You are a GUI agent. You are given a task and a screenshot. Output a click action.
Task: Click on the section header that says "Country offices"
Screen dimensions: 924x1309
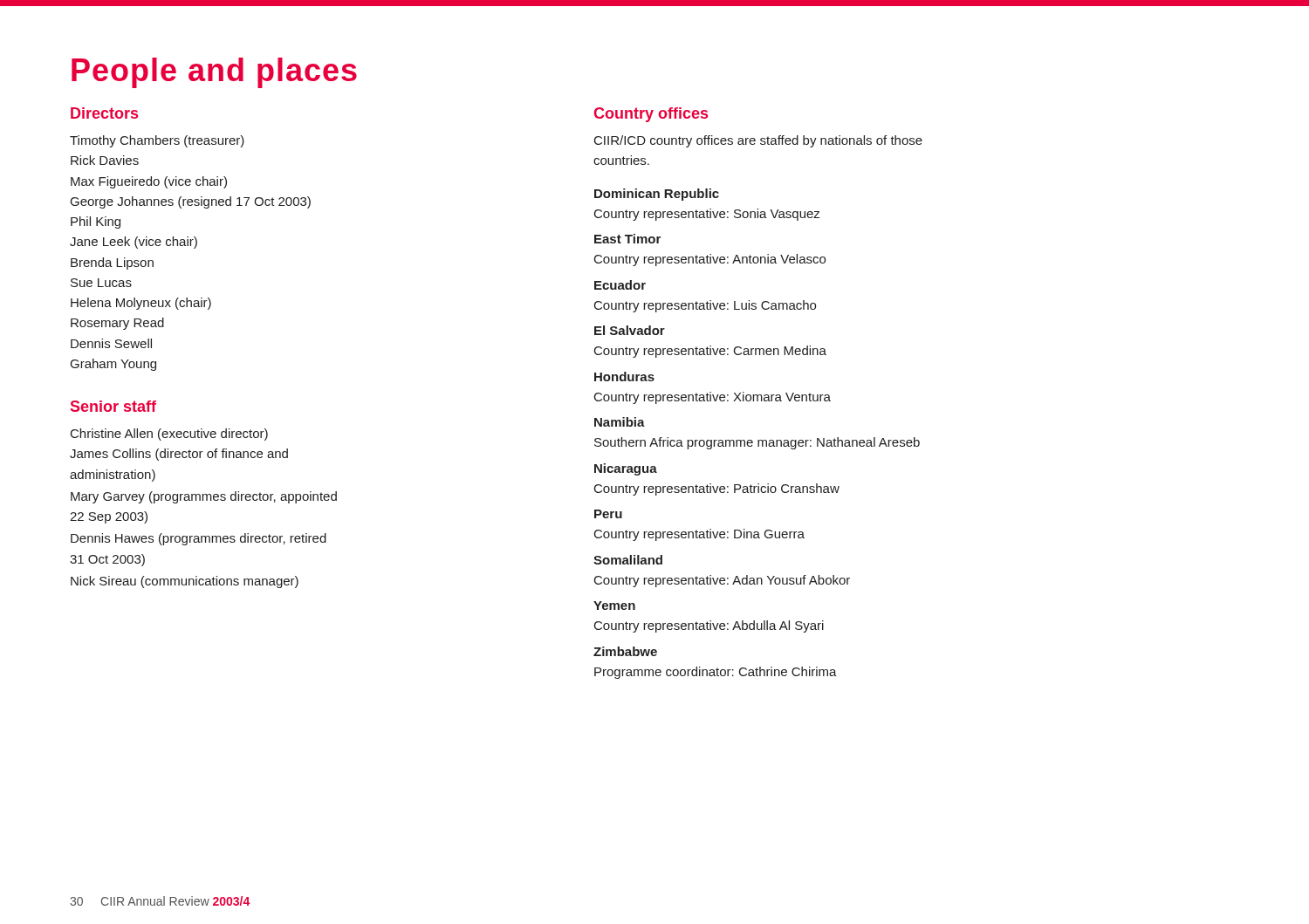[651, 113]
